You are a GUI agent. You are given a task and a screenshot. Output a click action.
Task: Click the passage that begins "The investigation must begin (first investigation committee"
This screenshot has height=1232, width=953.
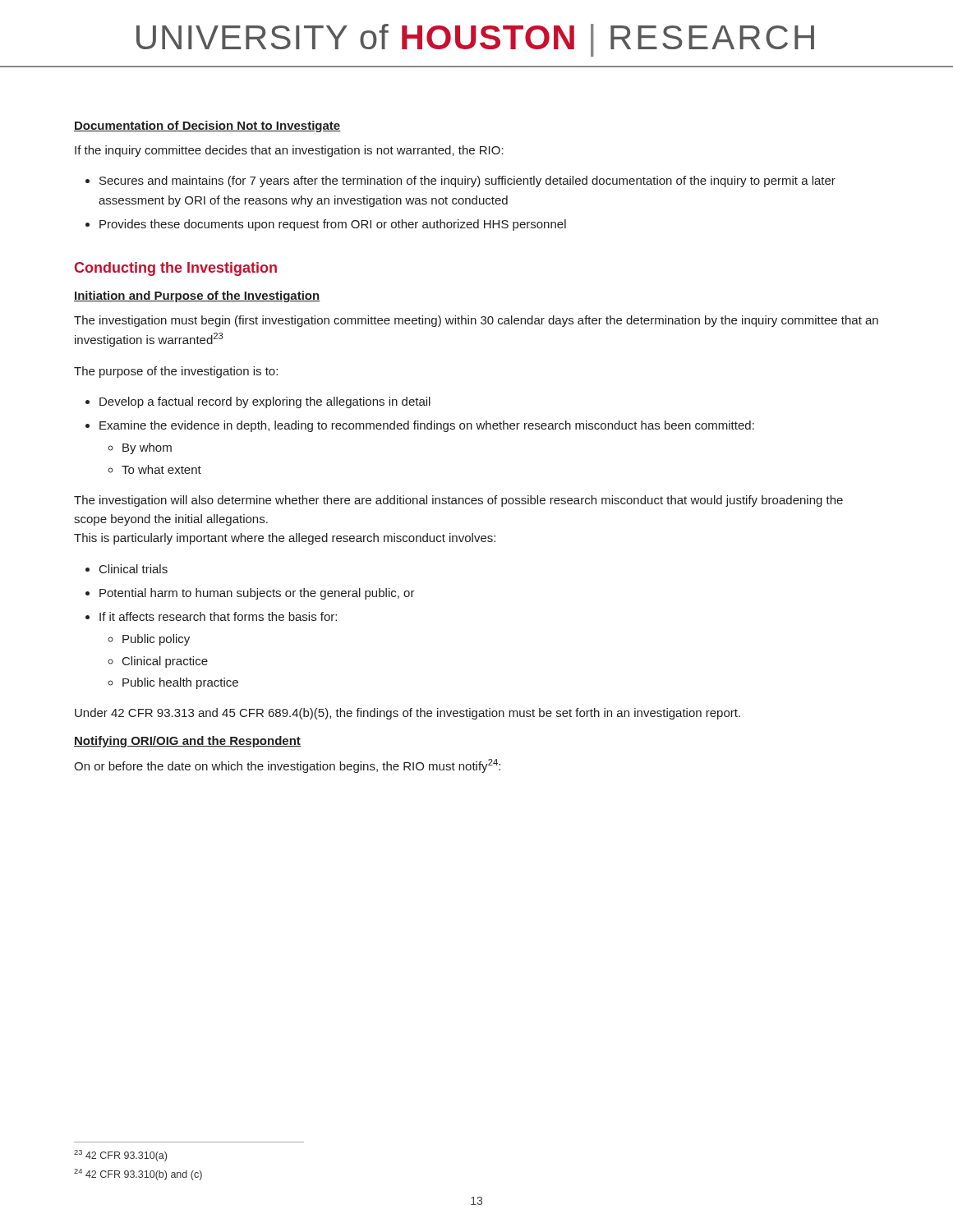click(x=476, y=330)
